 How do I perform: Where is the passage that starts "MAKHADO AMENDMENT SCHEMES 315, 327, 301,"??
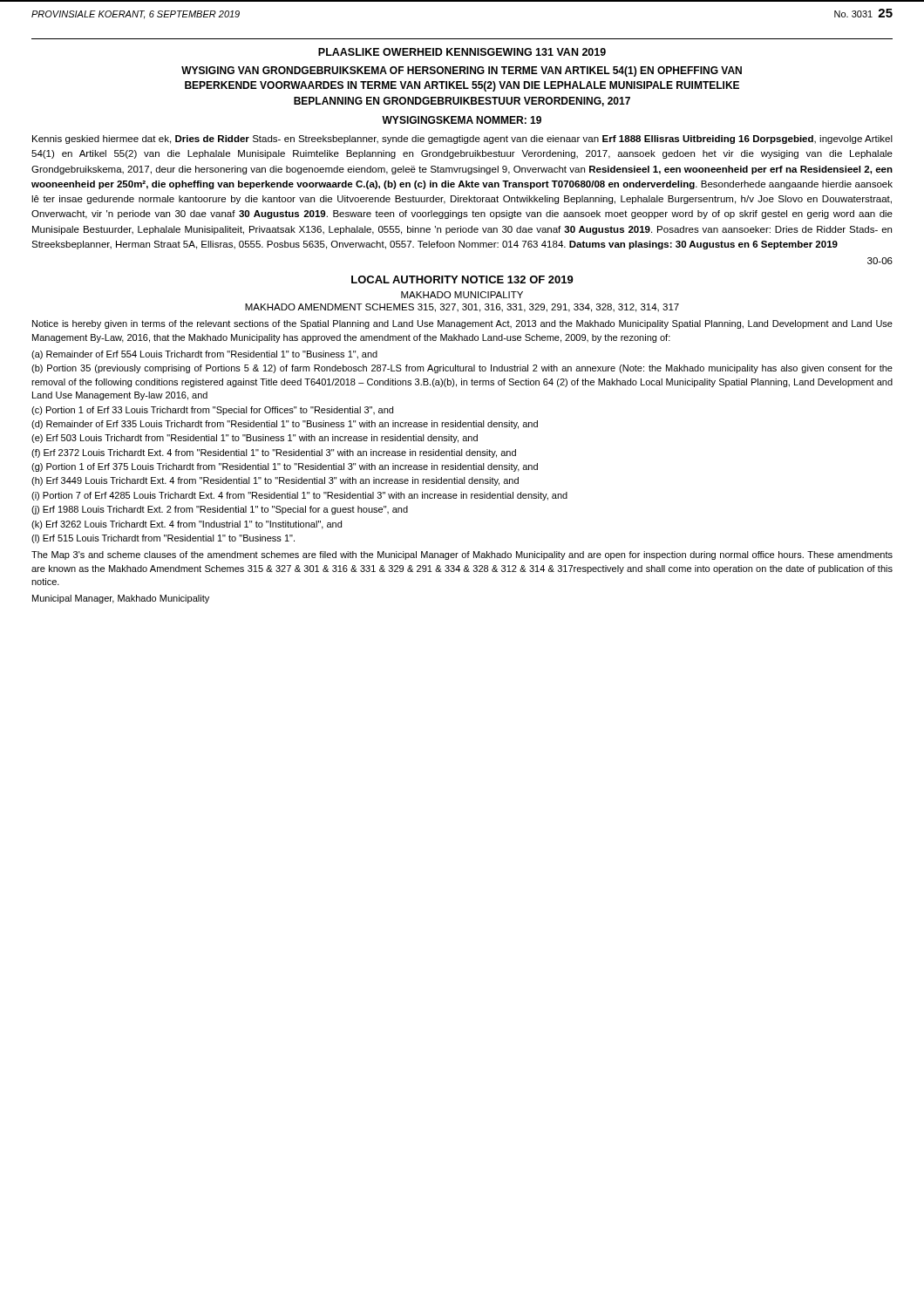462,307
